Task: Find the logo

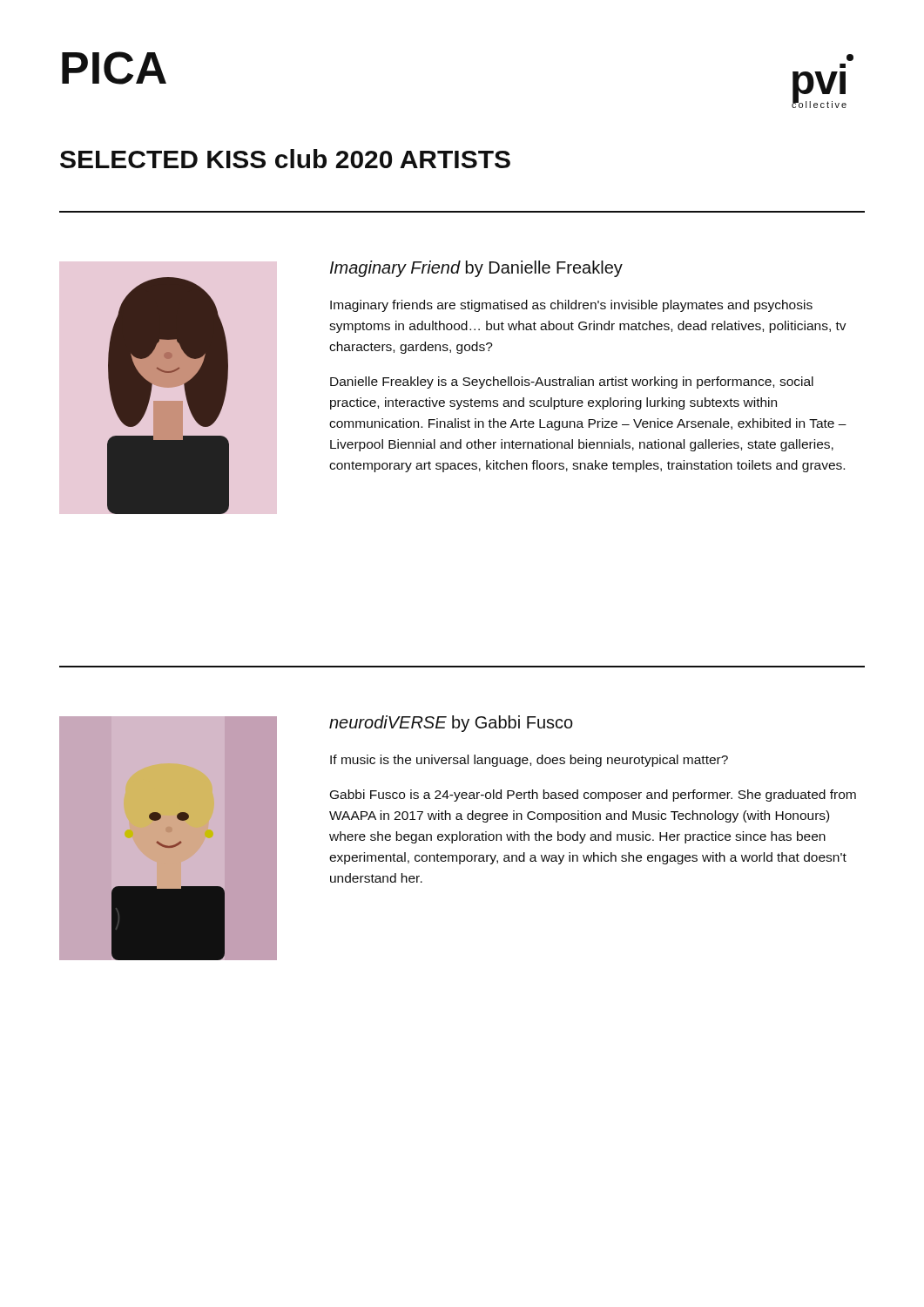Action: (826, 79)
